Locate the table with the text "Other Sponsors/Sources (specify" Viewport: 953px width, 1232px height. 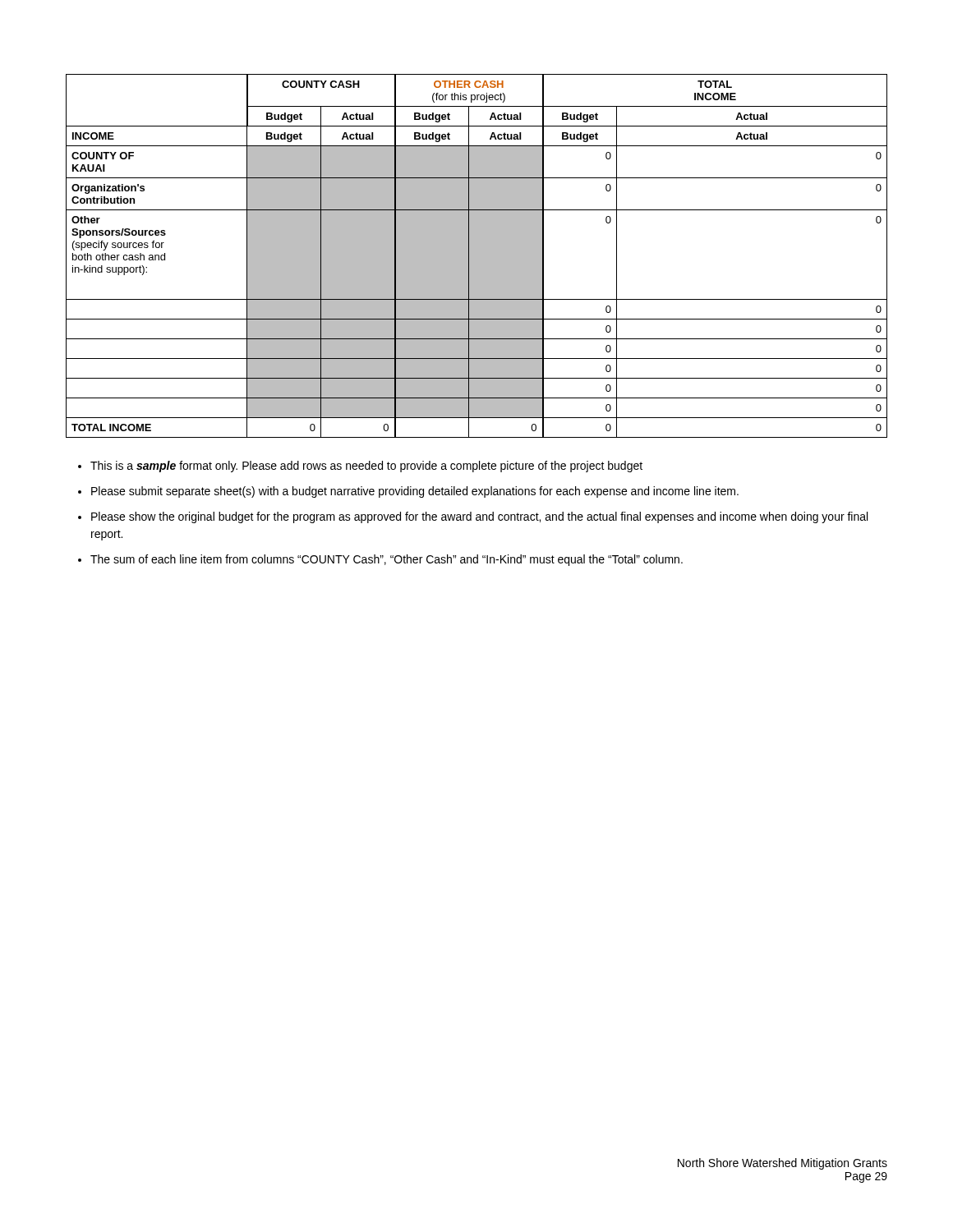pos(476,256)
